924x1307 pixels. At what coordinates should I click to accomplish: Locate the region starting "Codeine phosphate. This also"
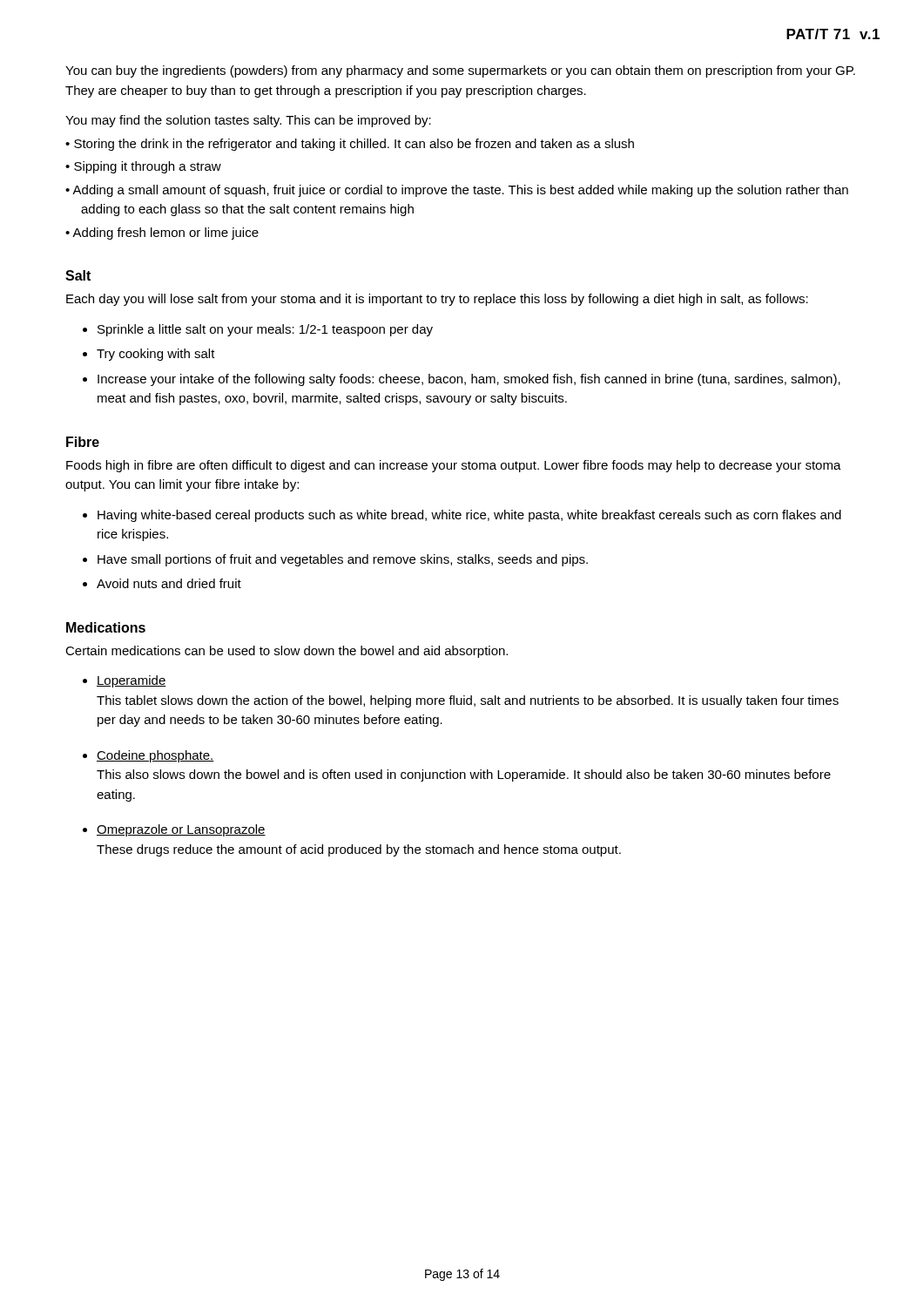464,774
